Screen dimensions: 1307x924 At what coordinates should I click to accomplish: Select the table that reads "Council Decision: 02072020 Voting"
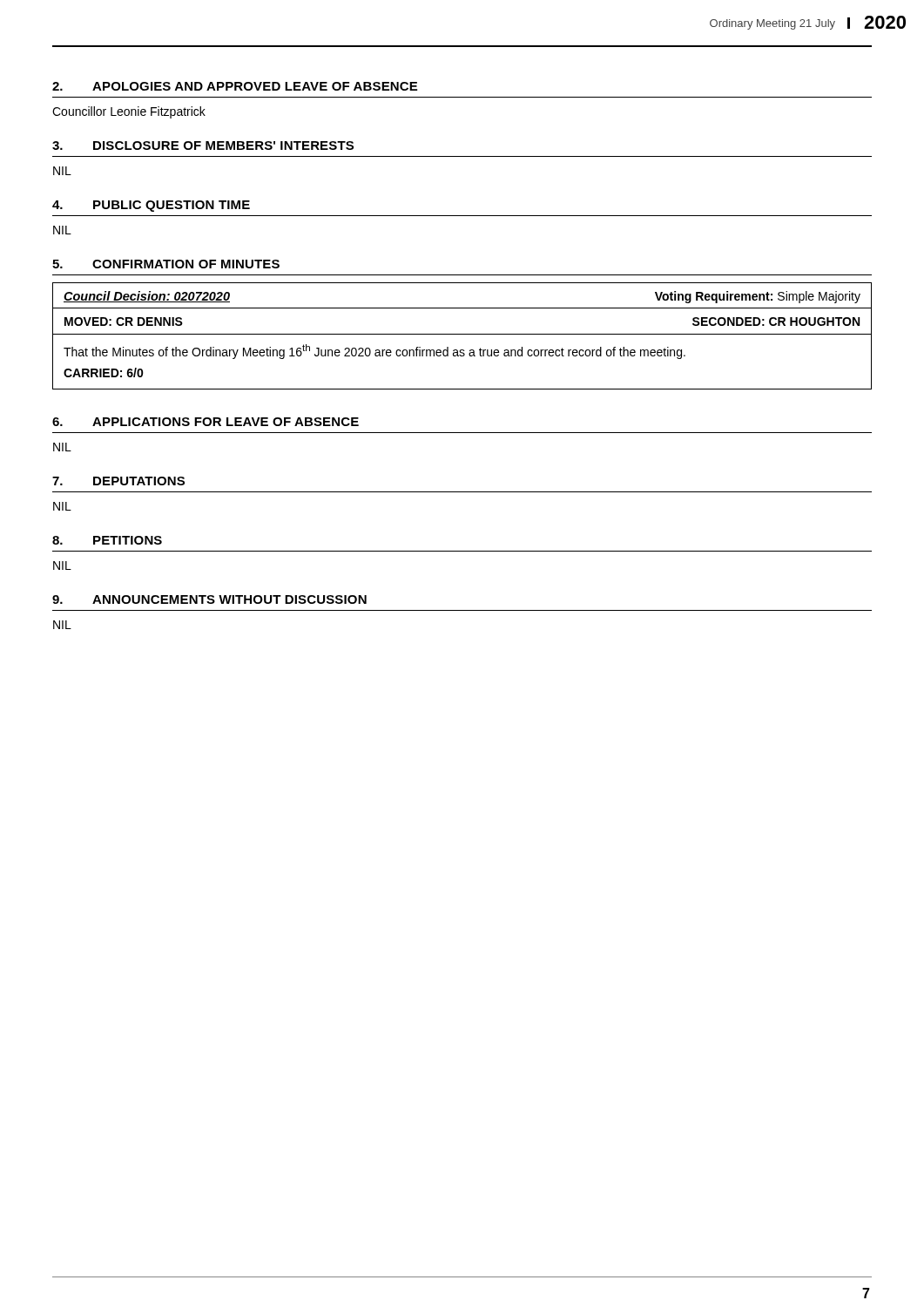pos(462,336)
